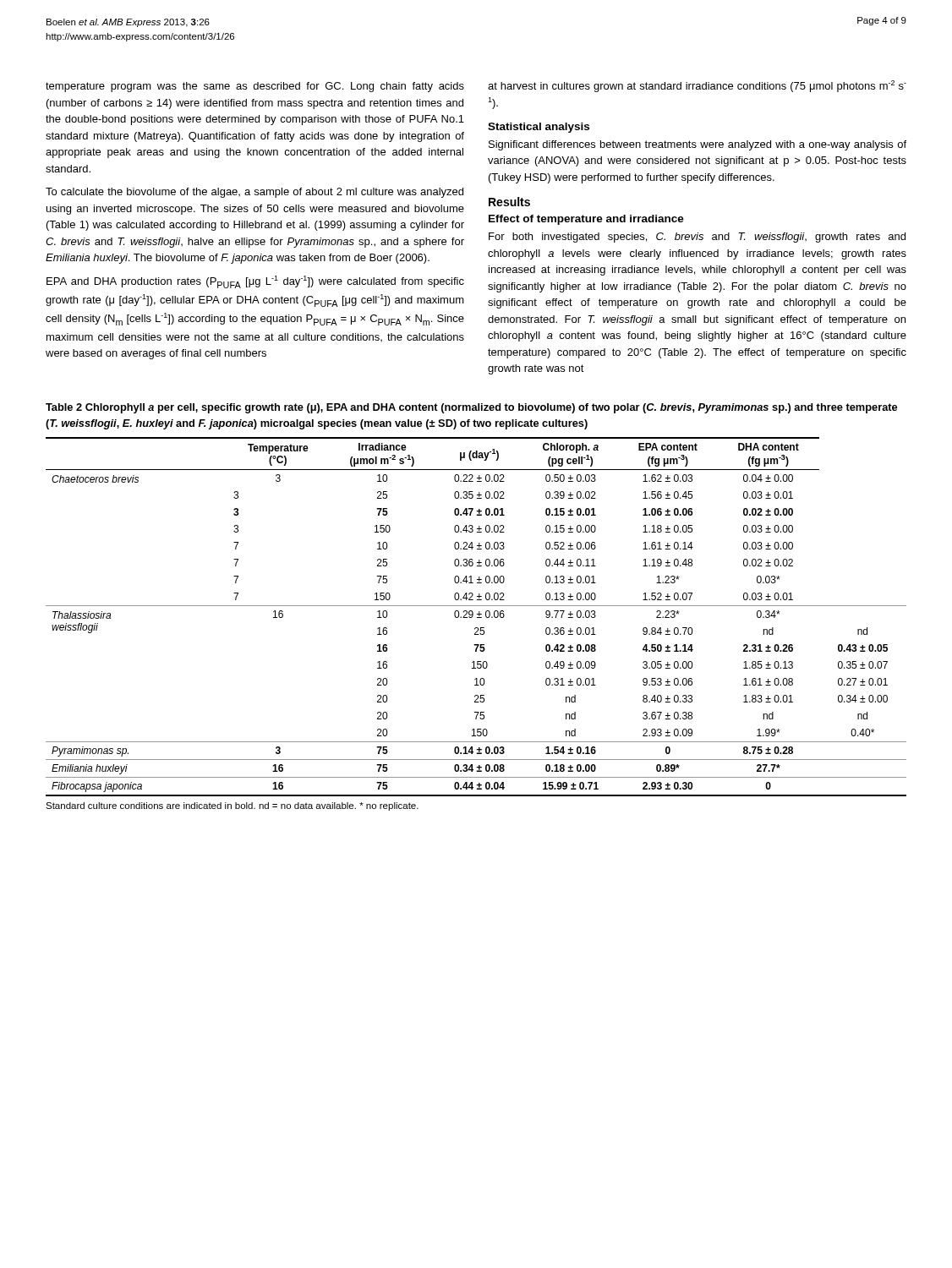Viewport: 952px width, 1268px height.
Task: Find the region starting "Table 2 Chlorophyll"
Action: pos(472,415)
